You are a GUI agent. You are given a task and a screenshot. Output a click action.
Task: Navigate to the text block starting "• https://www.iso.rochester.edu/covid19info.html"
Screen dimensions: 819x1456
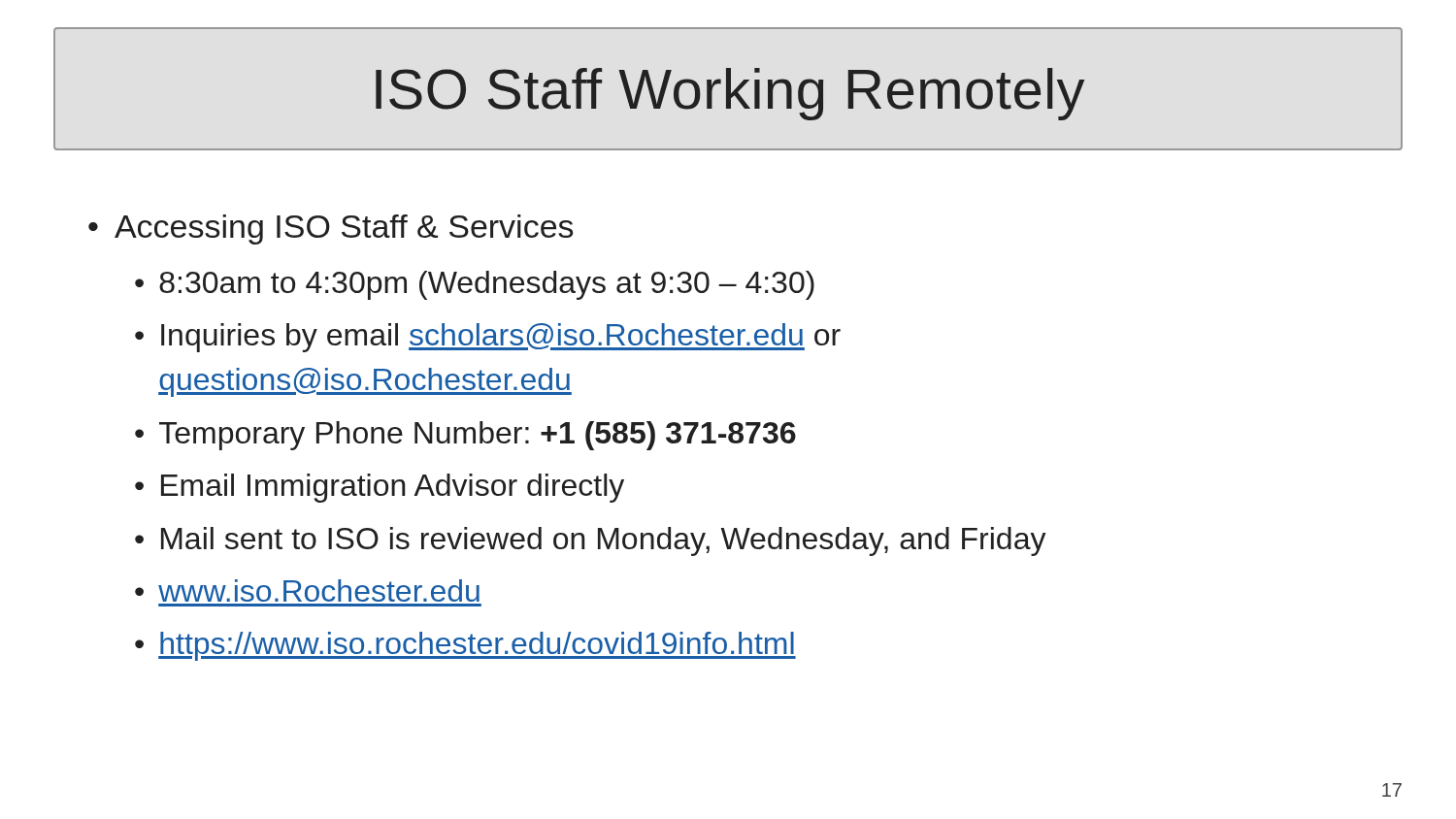coord(465,644)
